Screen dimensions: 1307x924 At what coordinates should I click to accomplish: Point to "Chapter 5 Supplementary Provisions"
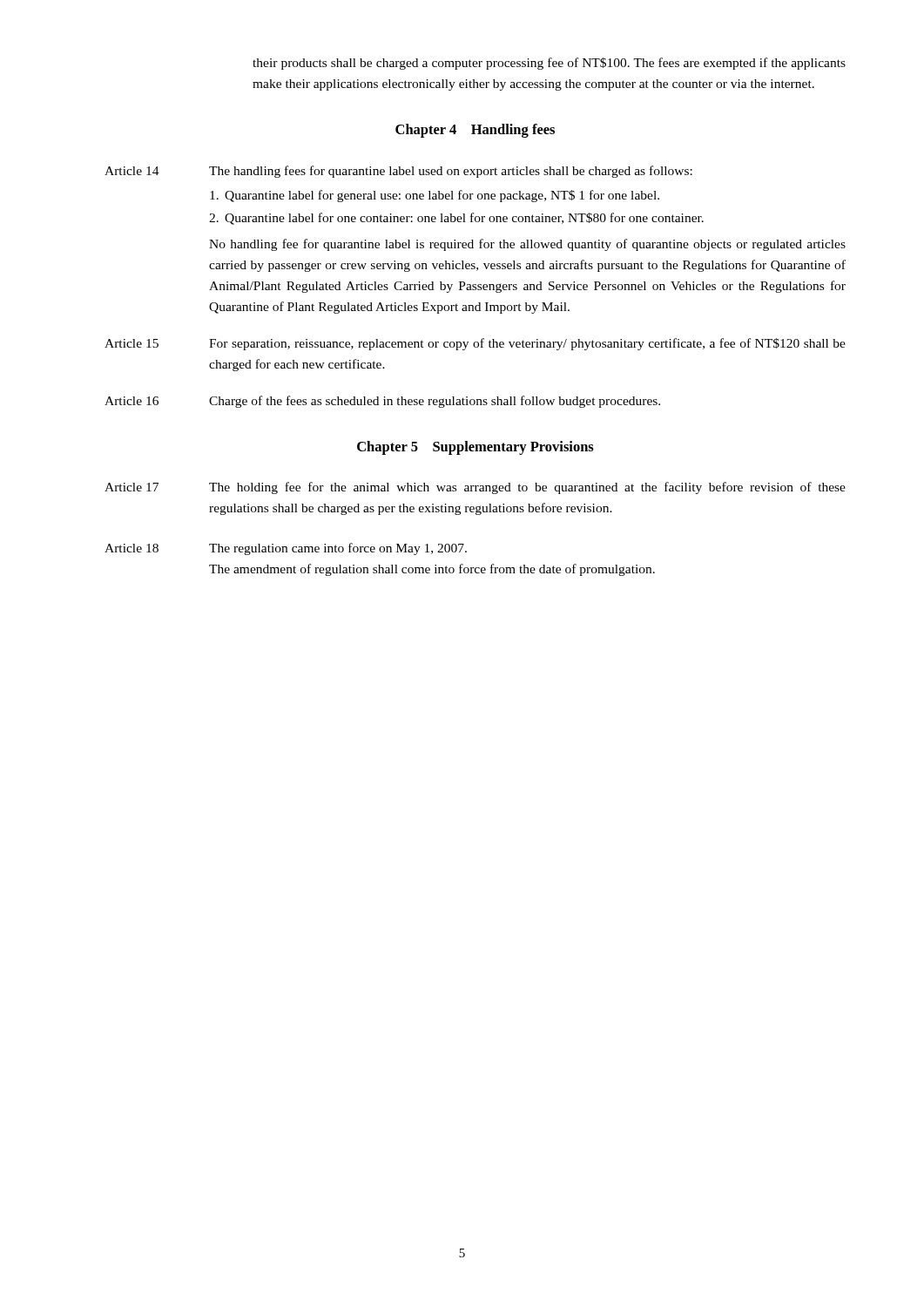(475, 446)
